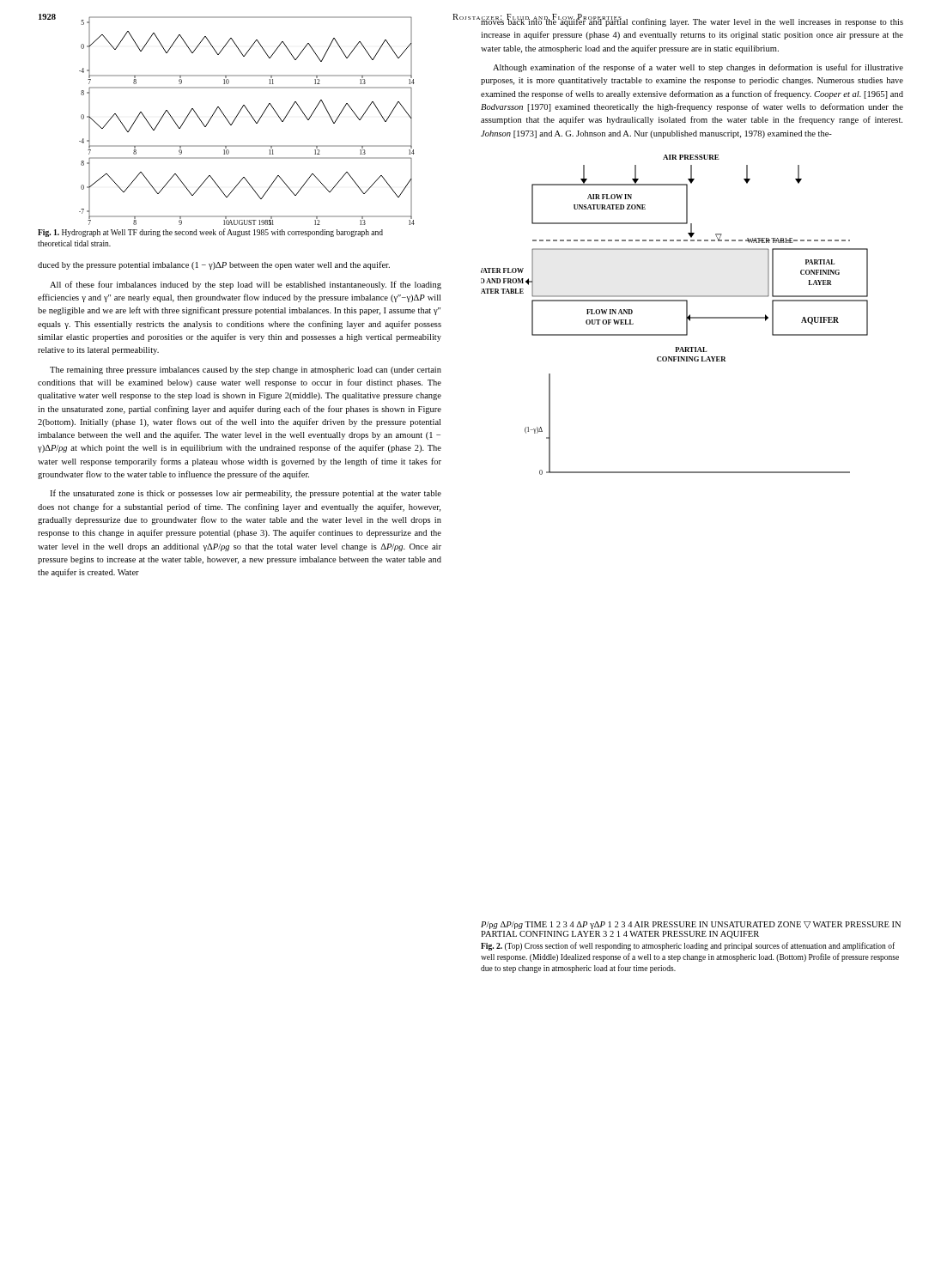Image resolution: width=941 pixels, height=1288 pixels.
Task: Locate the block of text that opens with "duced by the pressure potential"
Action: 214,265
